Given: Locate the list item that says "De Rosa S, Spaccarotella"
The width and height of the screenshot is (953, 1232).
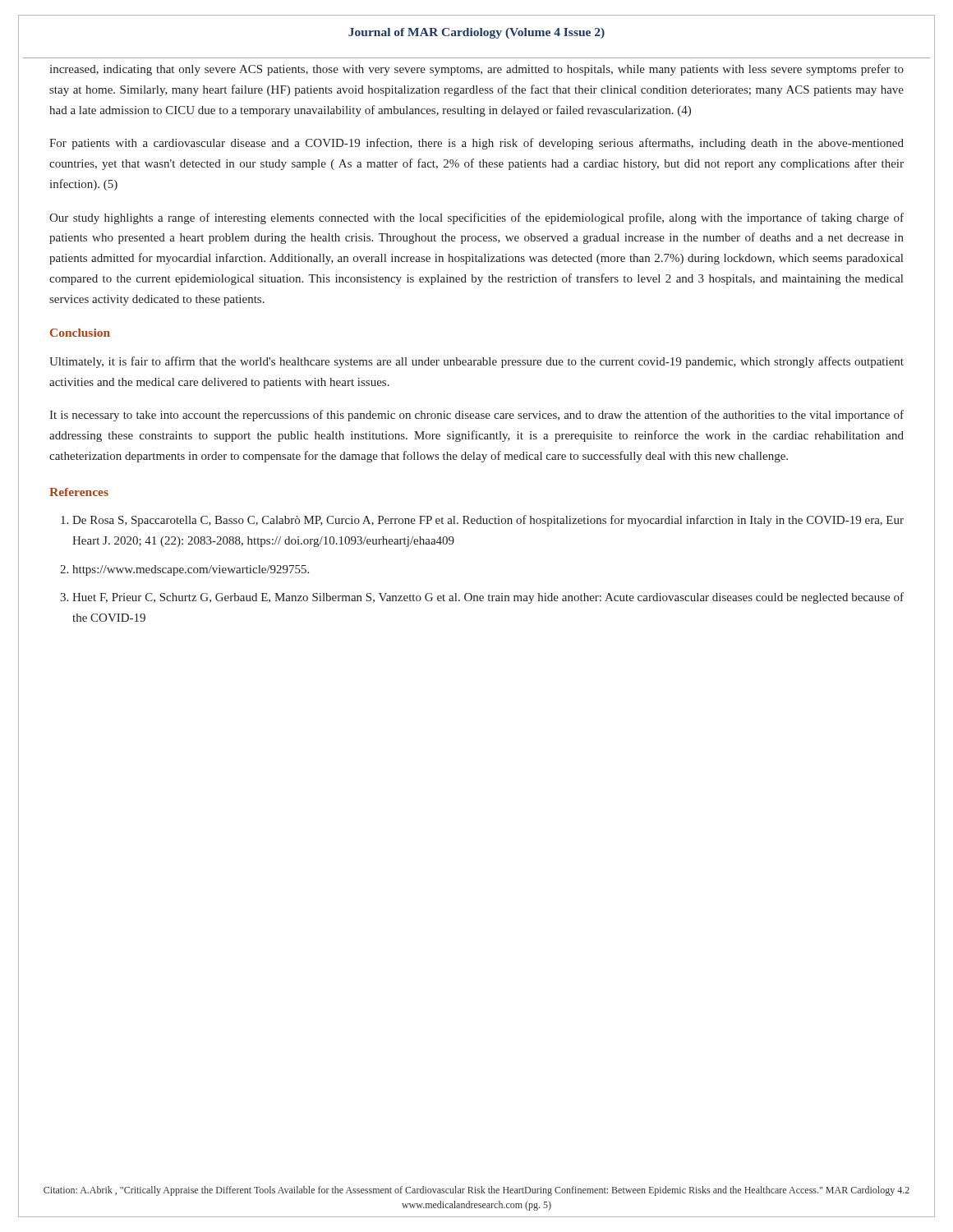Looking at the screenshot, I should [x=488, y=530].
